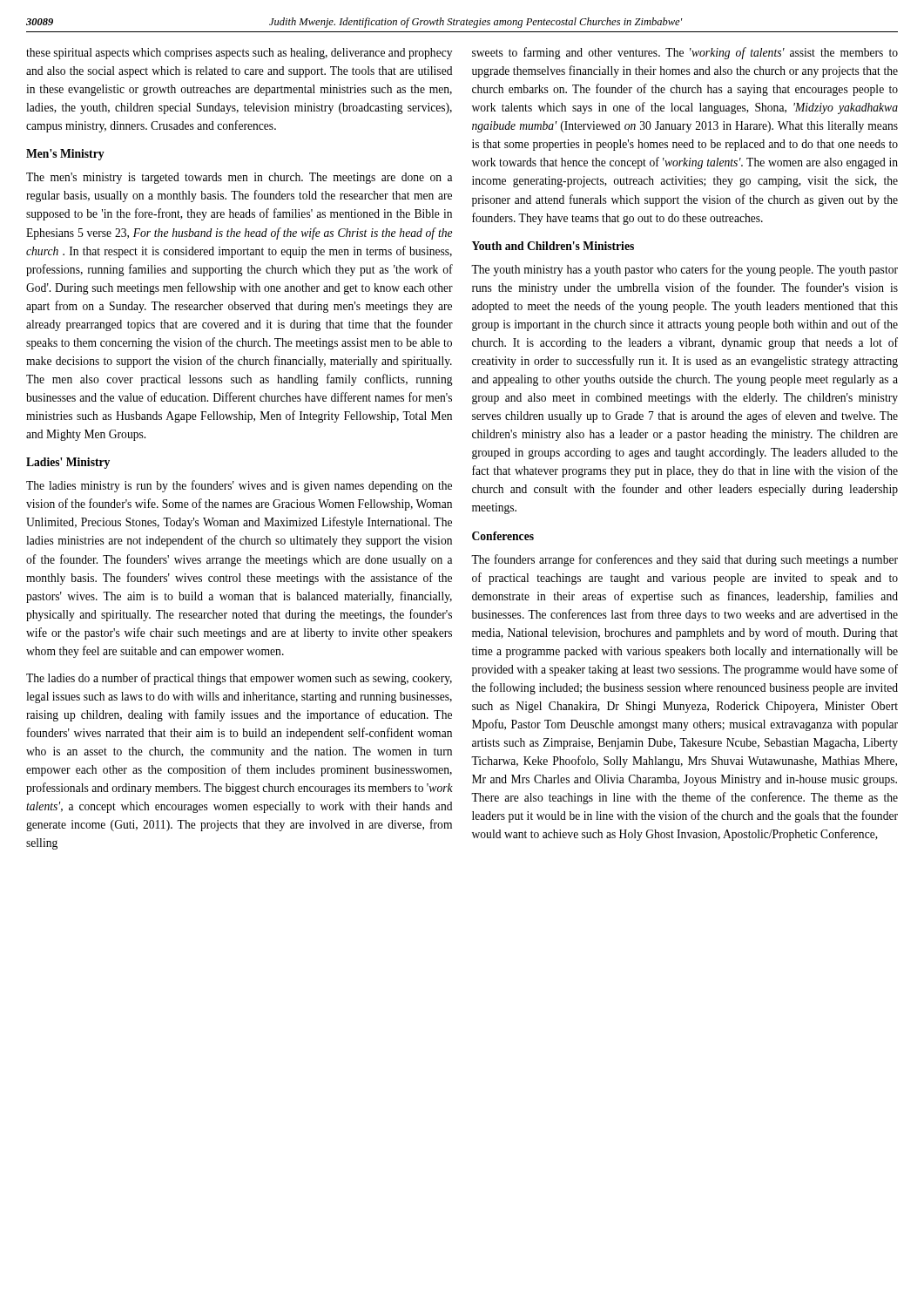Navigate to the block starting "The ladies ministry is run by the"
Screen dimensions: 1307x924
coord(239,665)
